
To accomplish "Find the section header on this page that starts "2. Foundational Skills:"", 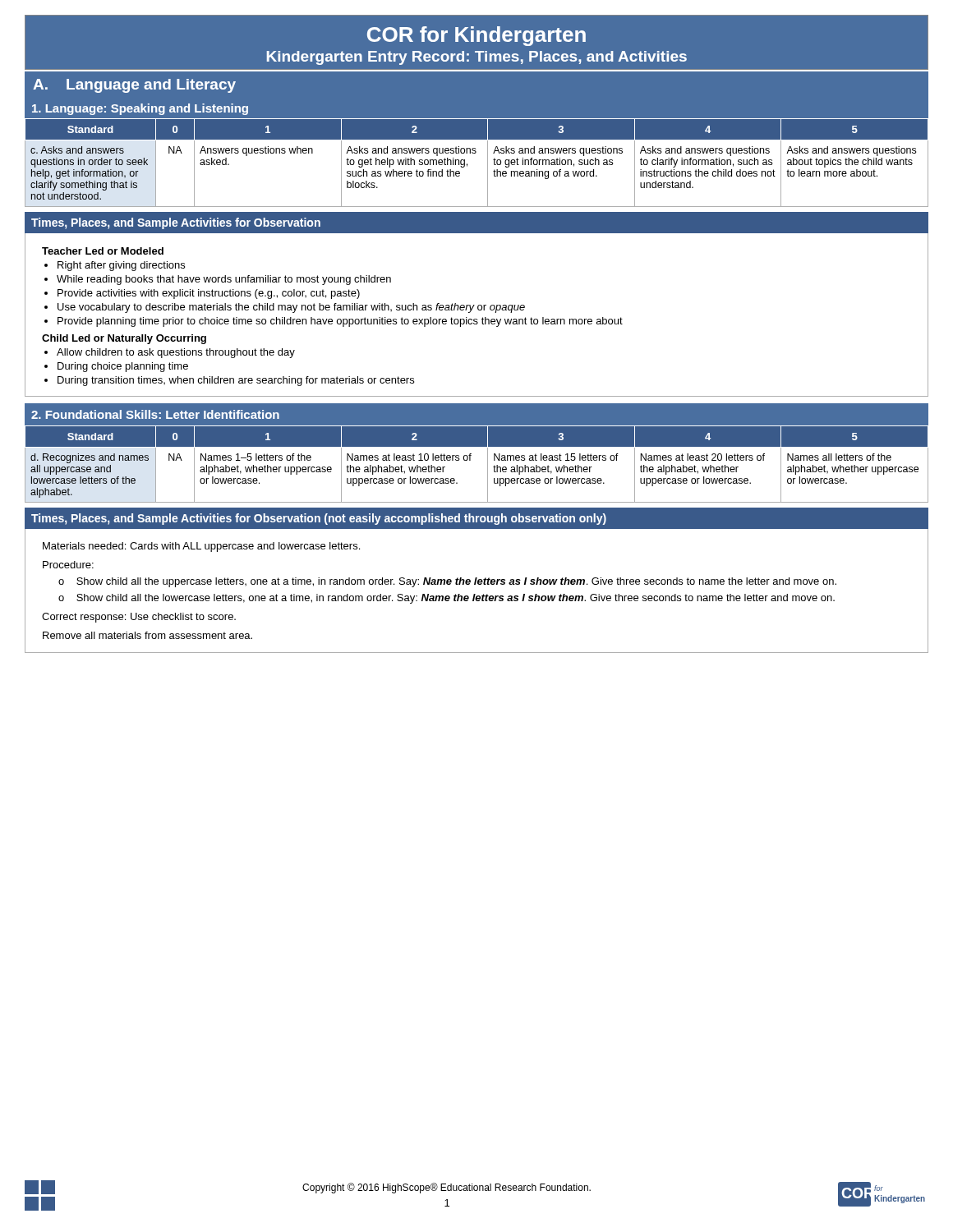I will coord(156,414).
